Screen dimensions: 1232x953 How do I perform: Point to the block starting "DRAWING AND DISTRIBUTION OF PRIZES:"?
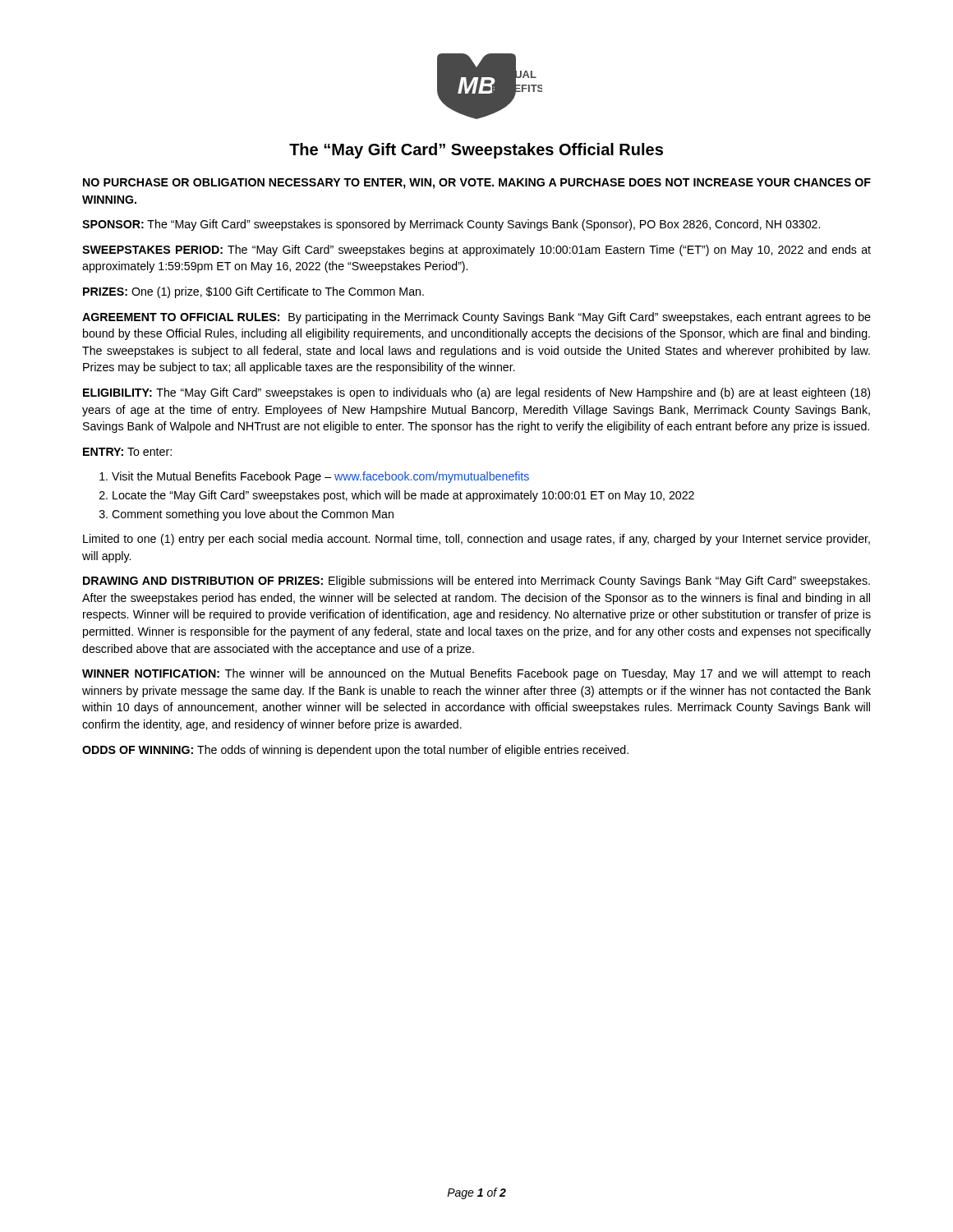(476, 615)
